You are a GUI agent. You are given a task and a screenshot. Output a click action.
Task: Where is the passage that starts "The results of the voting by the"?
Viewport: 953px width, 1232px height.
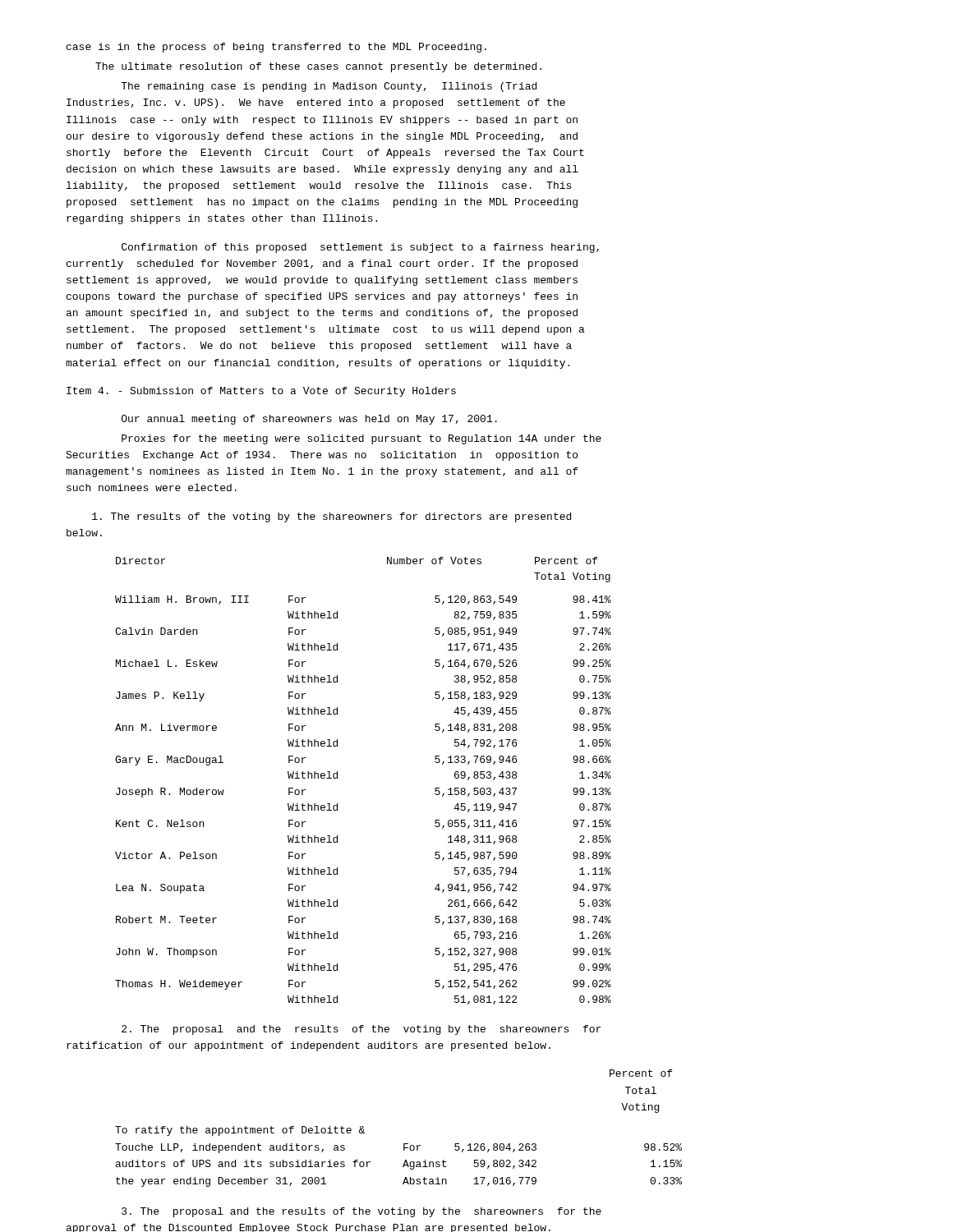(x=319, y=525)
